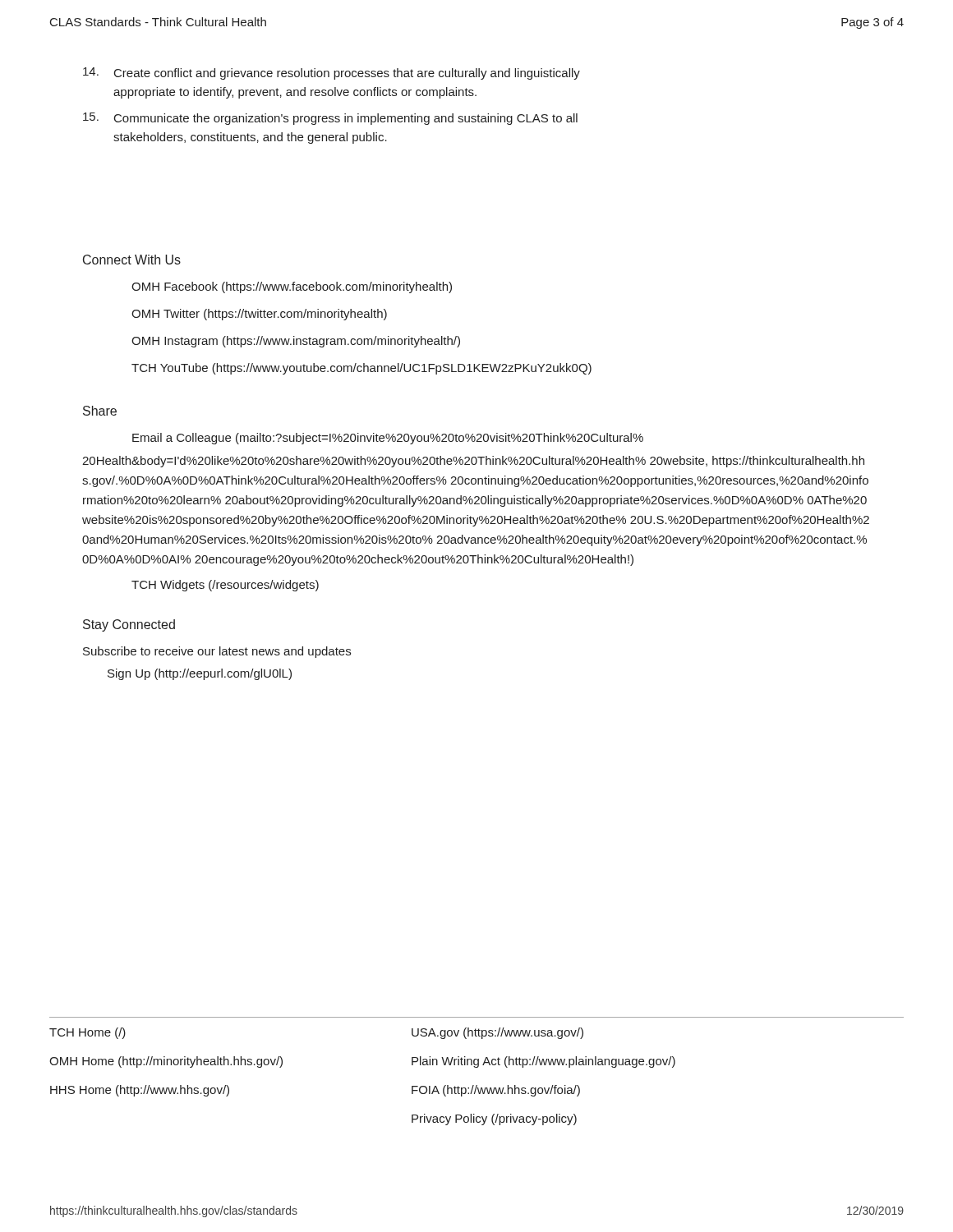
Task: Click on the text containing "OMH Facebook (https://www.facebook.com/minorityhealth)"
Action: click(x=292, y=286)
